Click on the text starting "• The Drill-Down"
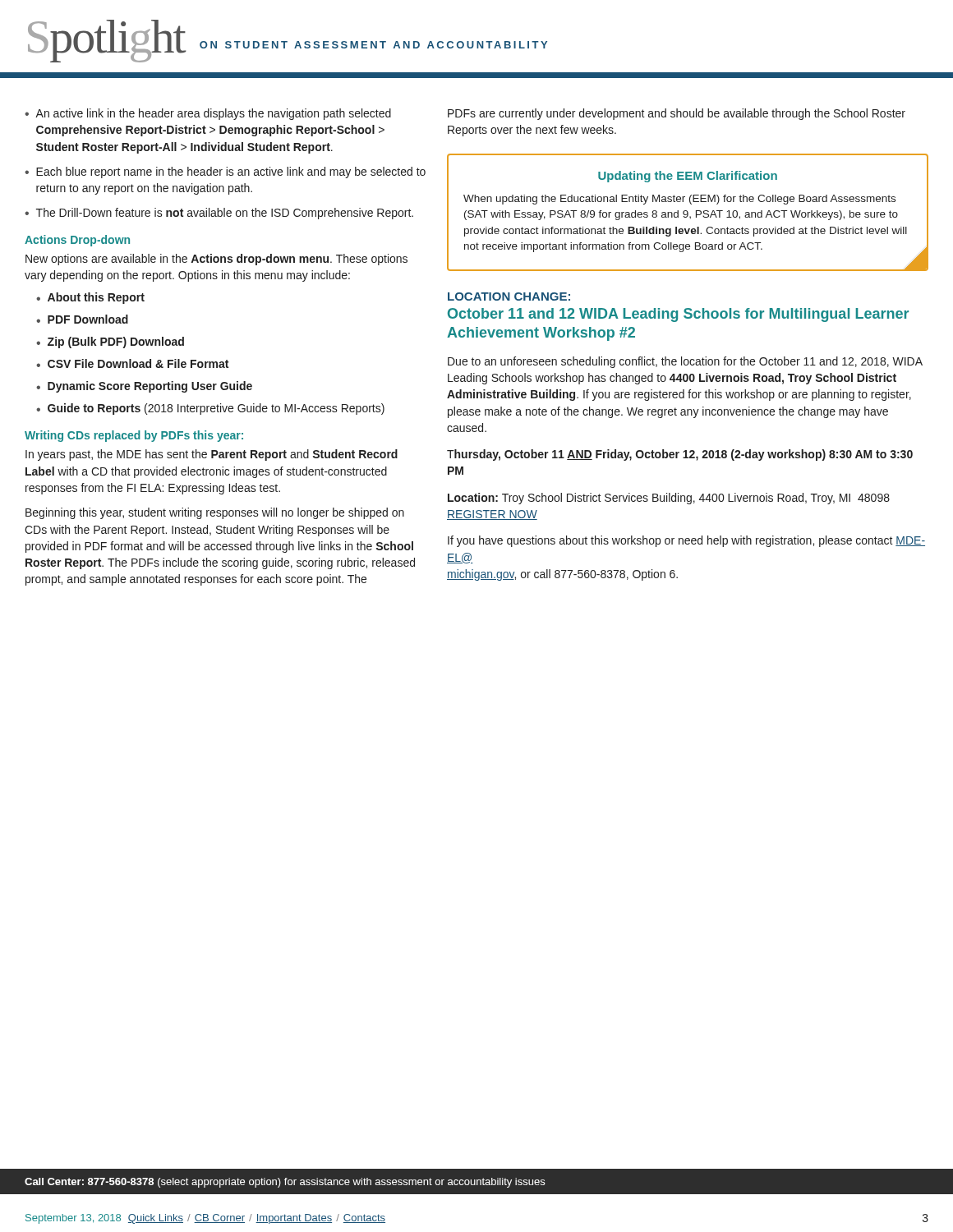 [219, 213]
